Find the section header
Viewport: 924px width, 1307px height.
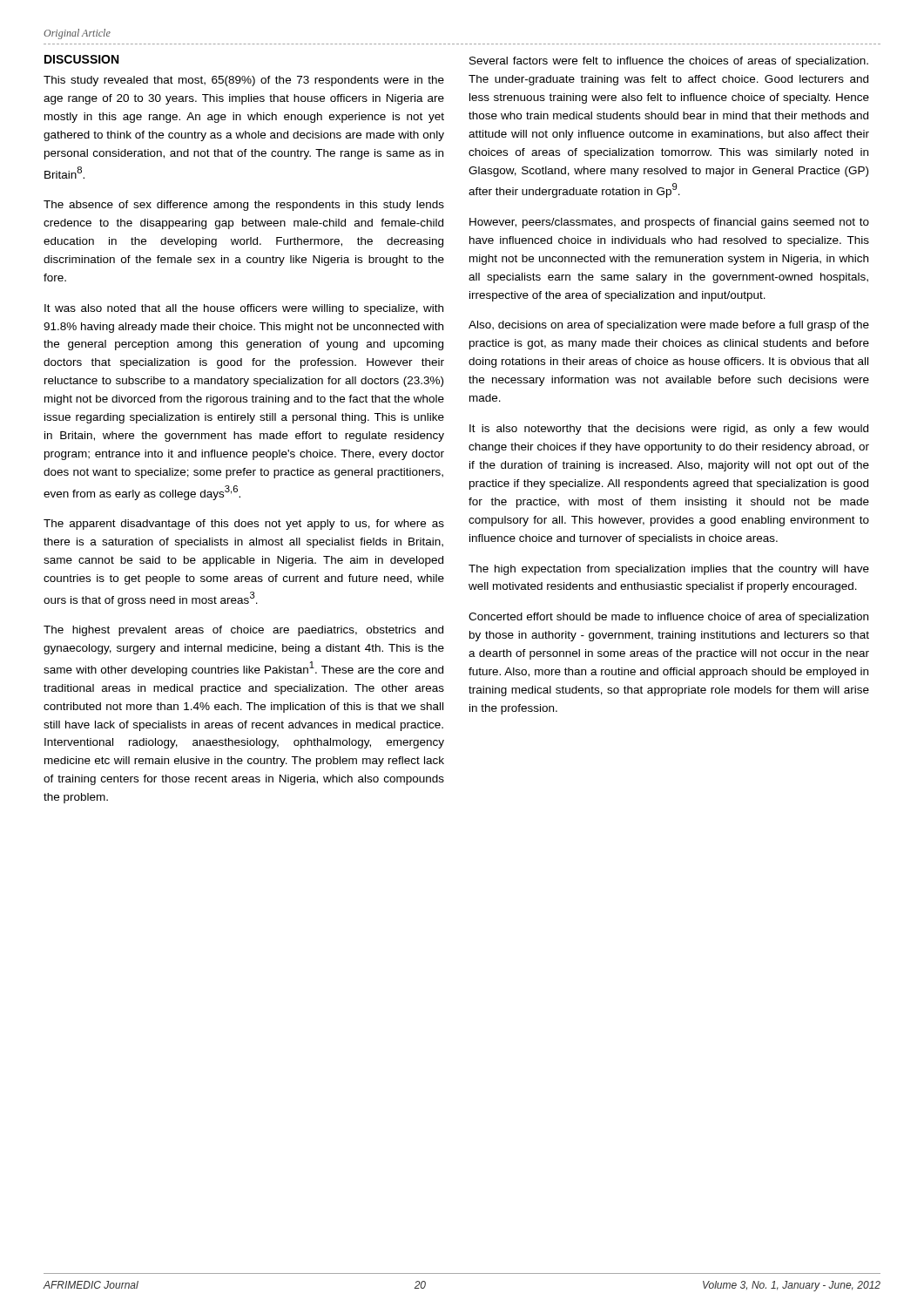point(81,59)
